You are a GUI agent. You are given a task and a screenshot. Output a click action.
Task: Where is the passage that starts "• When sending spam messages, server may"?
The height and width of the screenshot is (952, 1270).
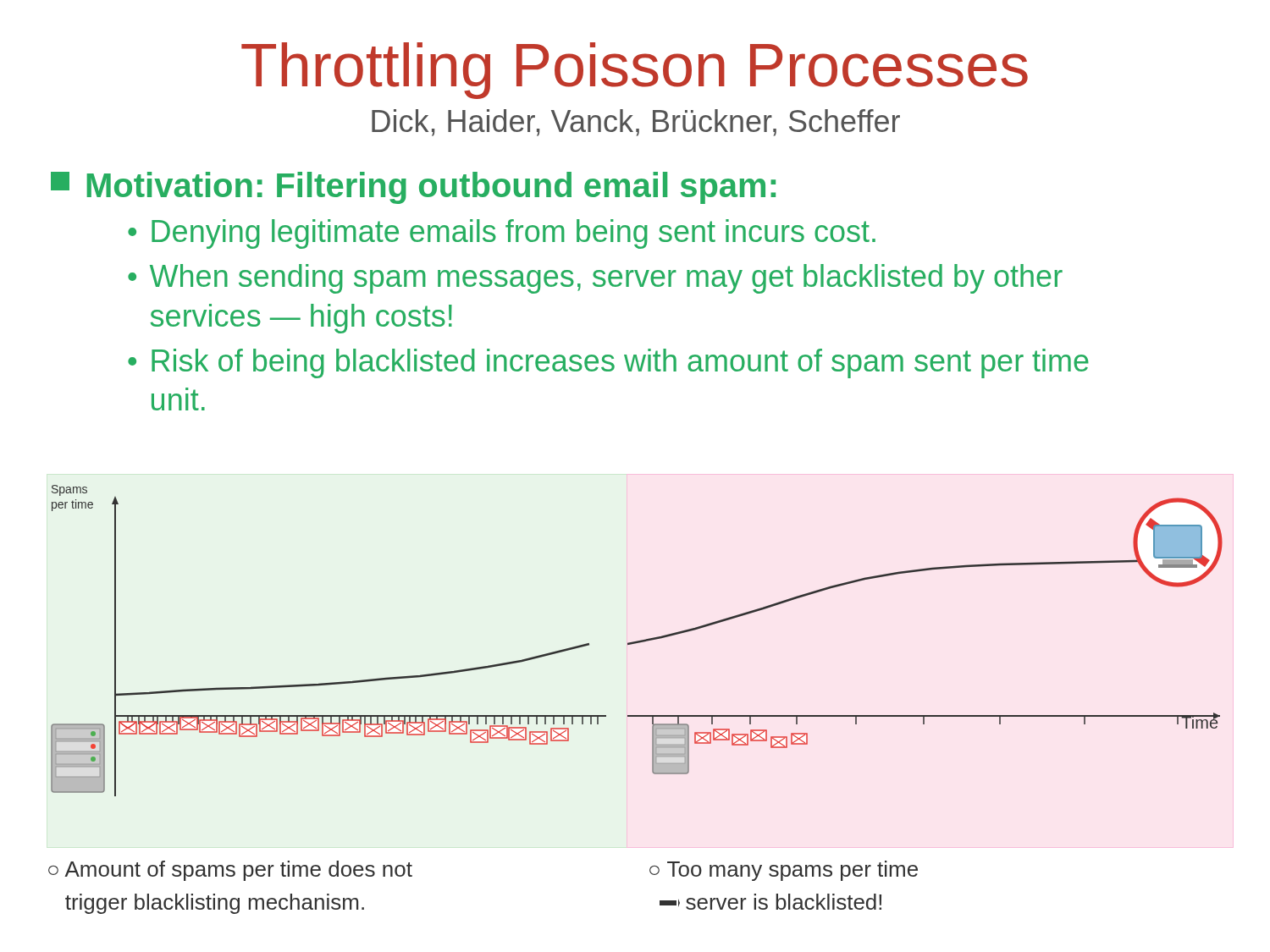pos(595,297)
